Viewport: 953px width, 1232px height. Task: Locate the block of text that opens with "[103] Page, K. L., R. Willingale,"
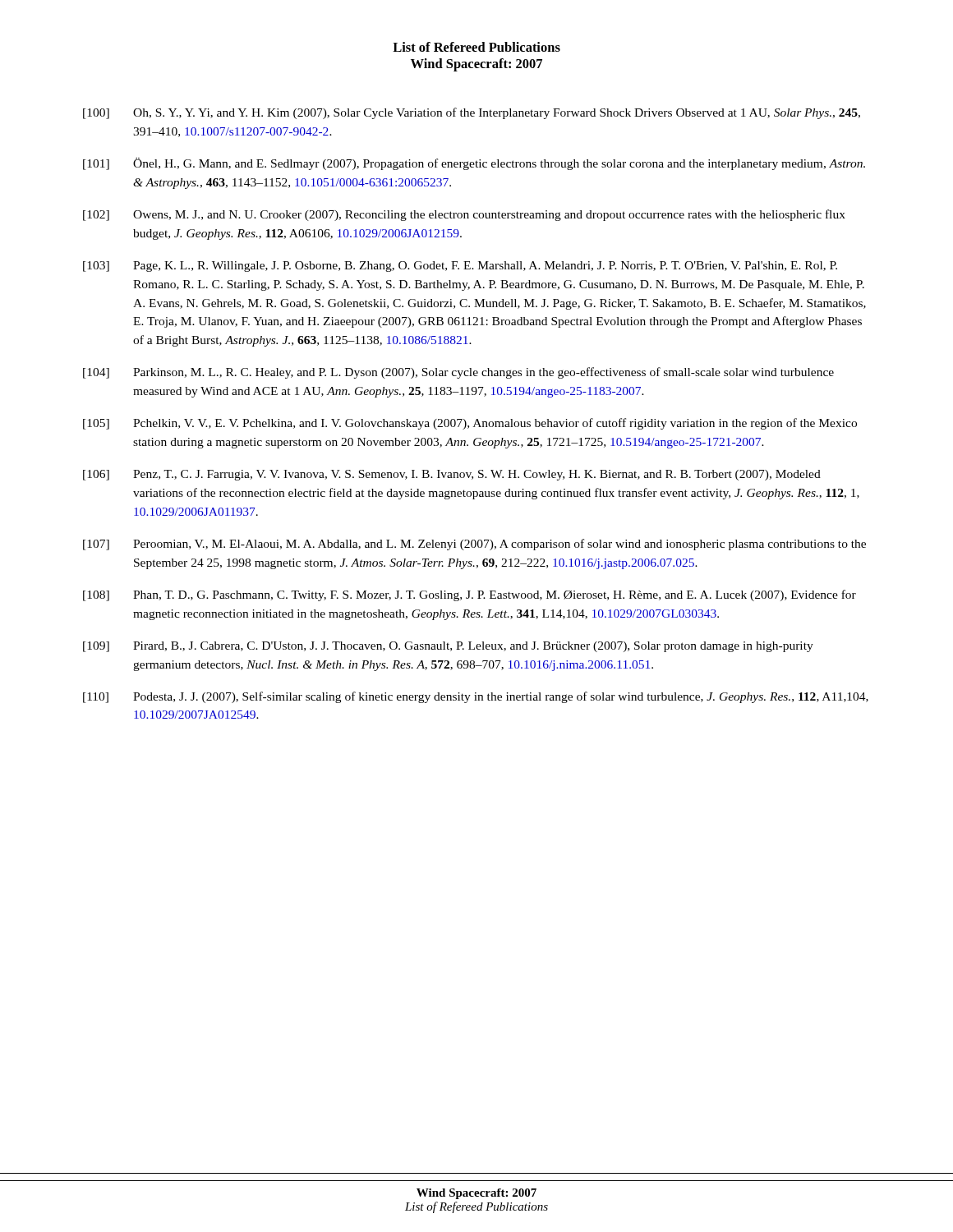point(476,303)
